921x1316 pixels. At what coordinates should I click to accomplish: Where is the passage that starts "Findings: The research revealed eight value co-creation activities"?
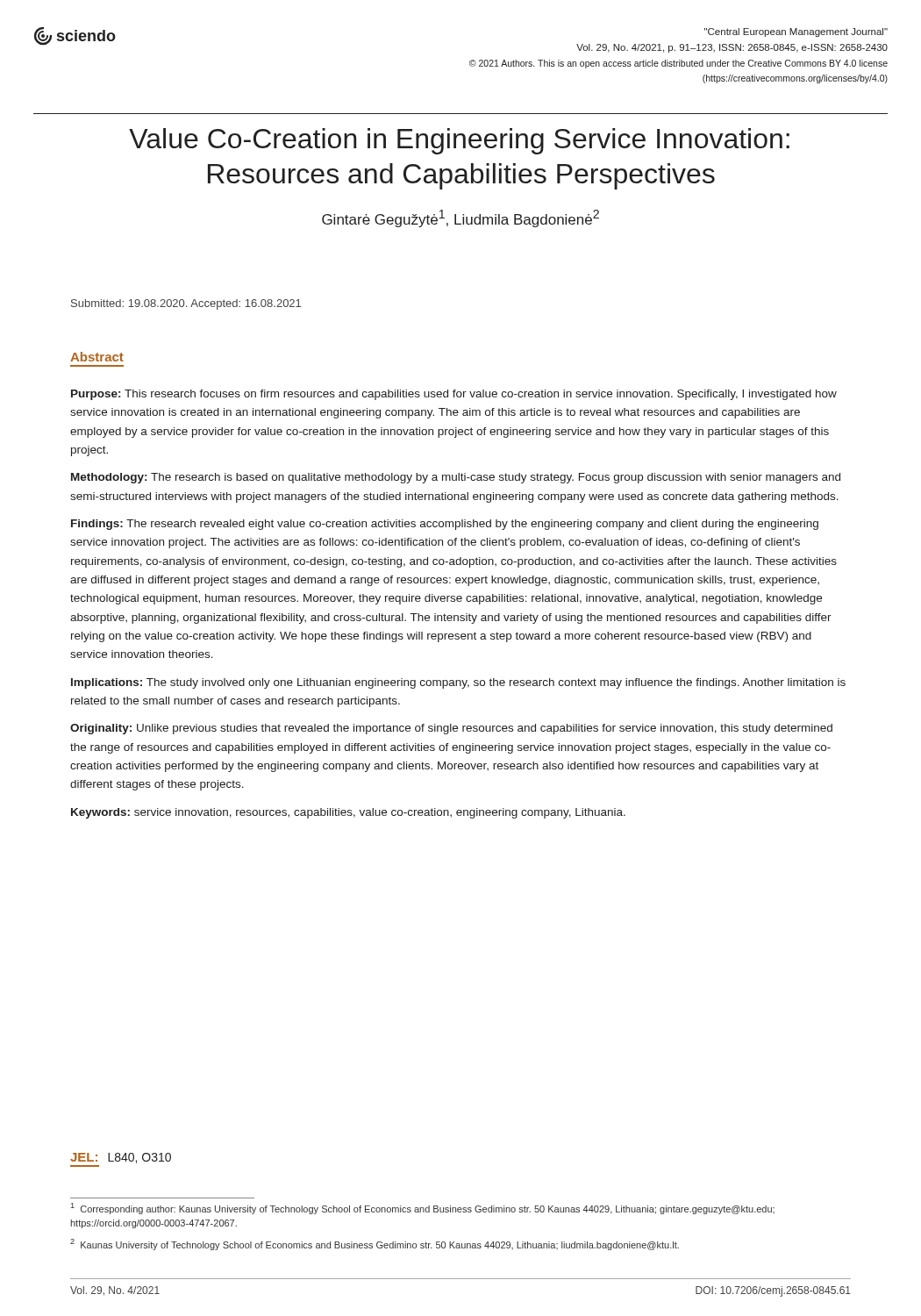click(453, 589)
